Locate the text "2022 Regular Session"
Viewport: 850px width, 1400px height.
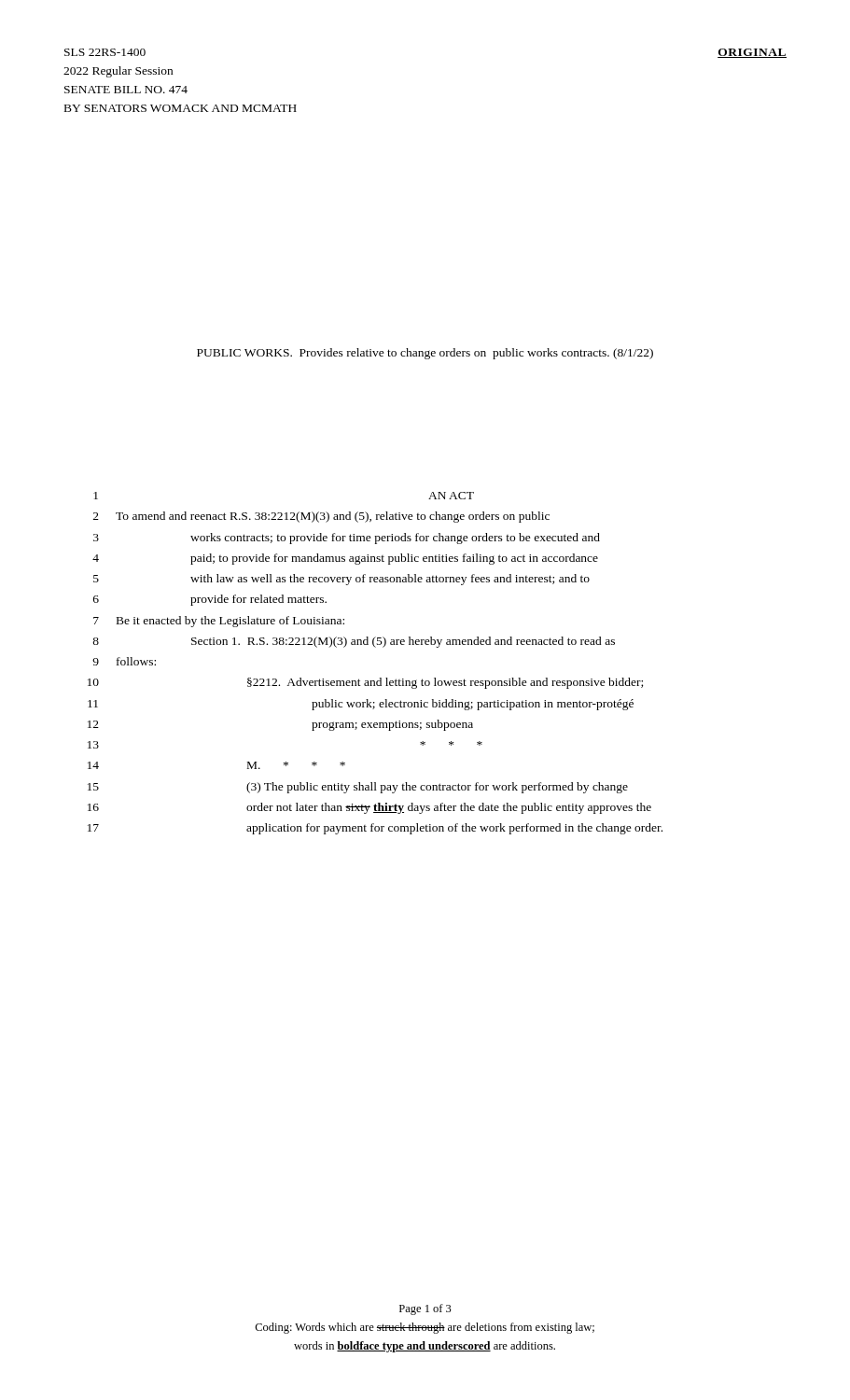click(x=118, y=70)
